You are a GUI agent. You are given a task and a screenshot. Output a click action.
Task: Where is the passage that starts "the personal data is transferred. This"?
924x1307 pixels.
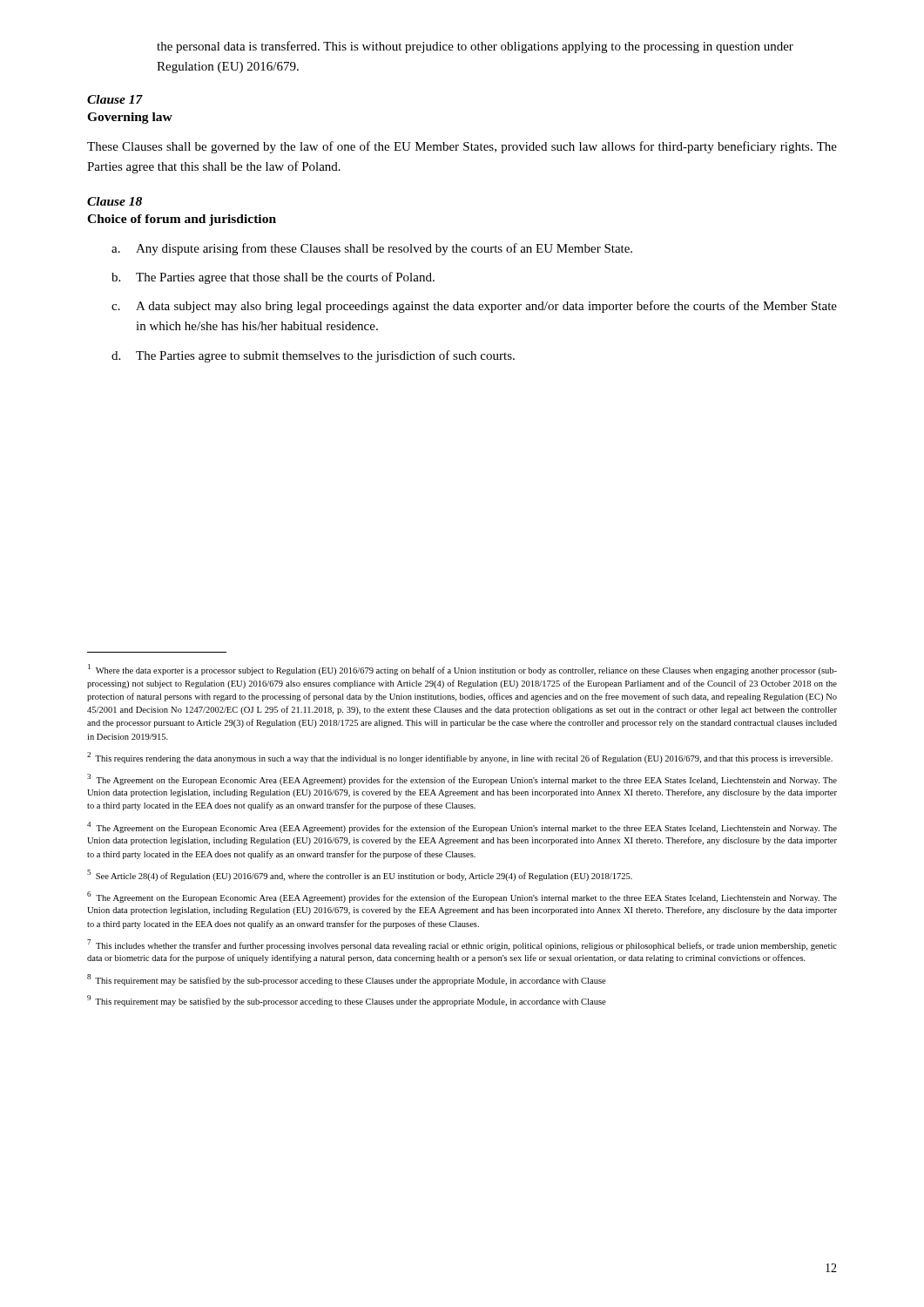tap(475, 56)
